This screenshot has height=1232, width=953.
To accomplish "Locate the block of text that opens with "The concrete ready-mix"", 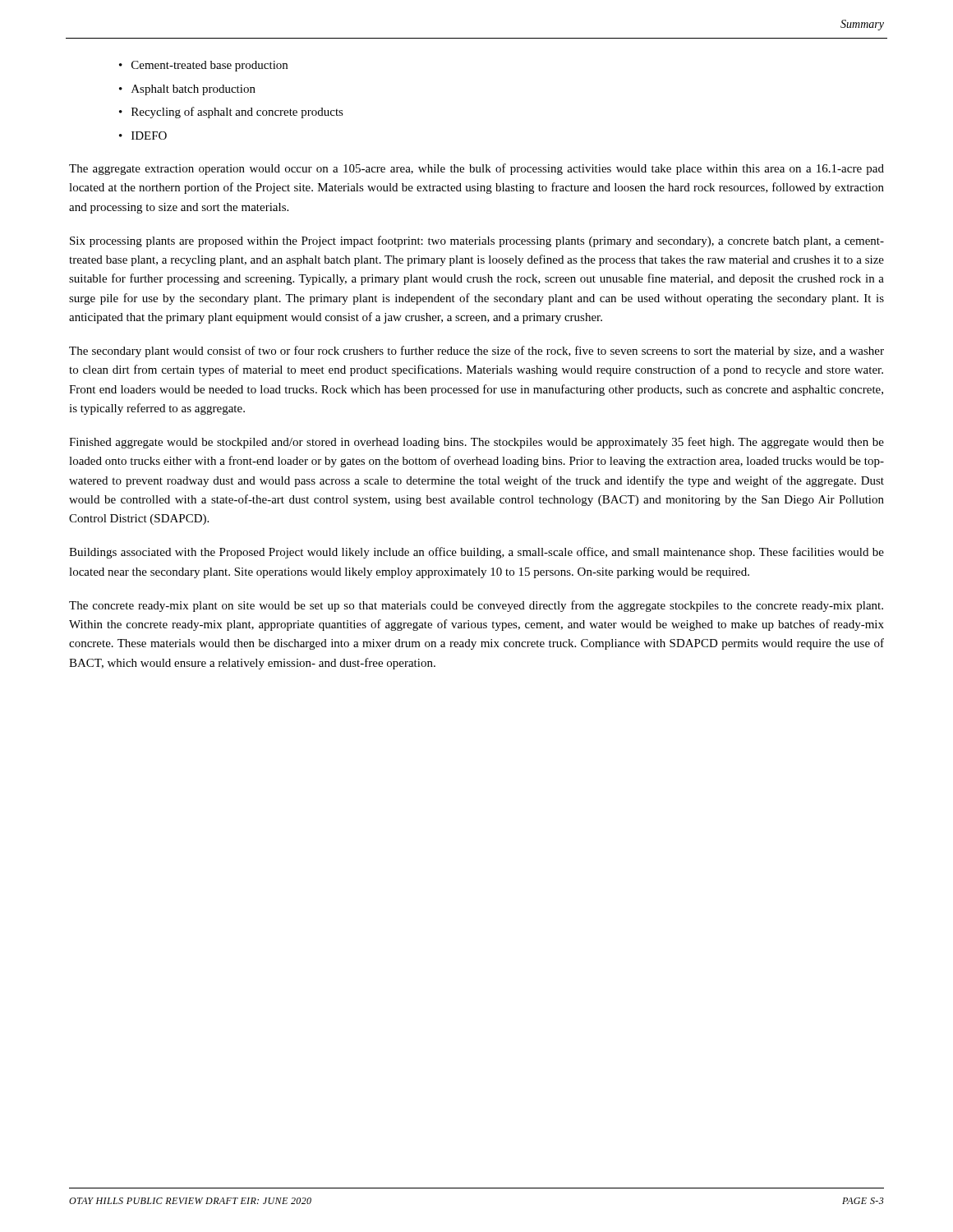I will [476, 634].
